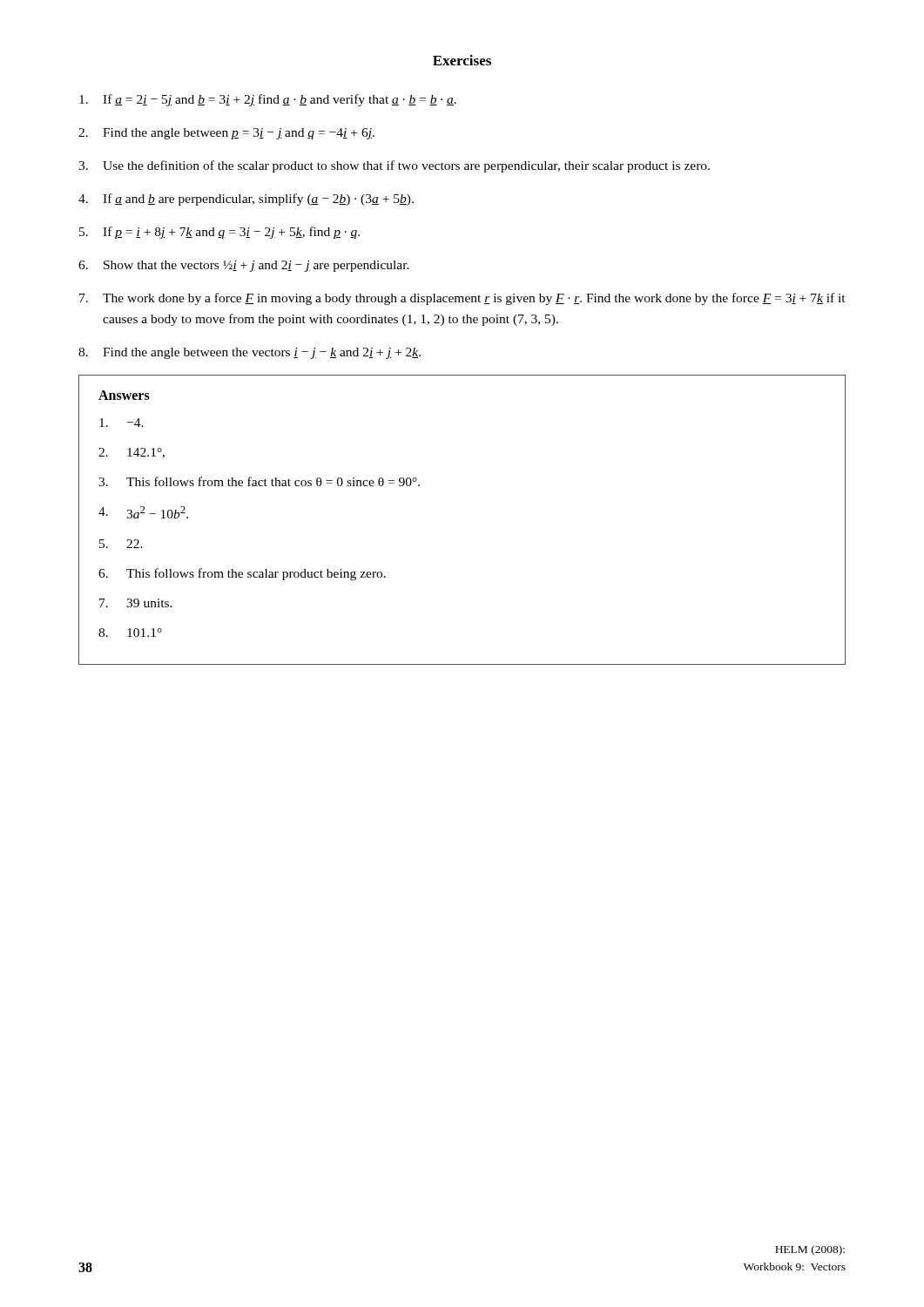
Task: Locate the list item that reads "7. 39 units."
Action: pyautogui.click(x=136, y=603)
